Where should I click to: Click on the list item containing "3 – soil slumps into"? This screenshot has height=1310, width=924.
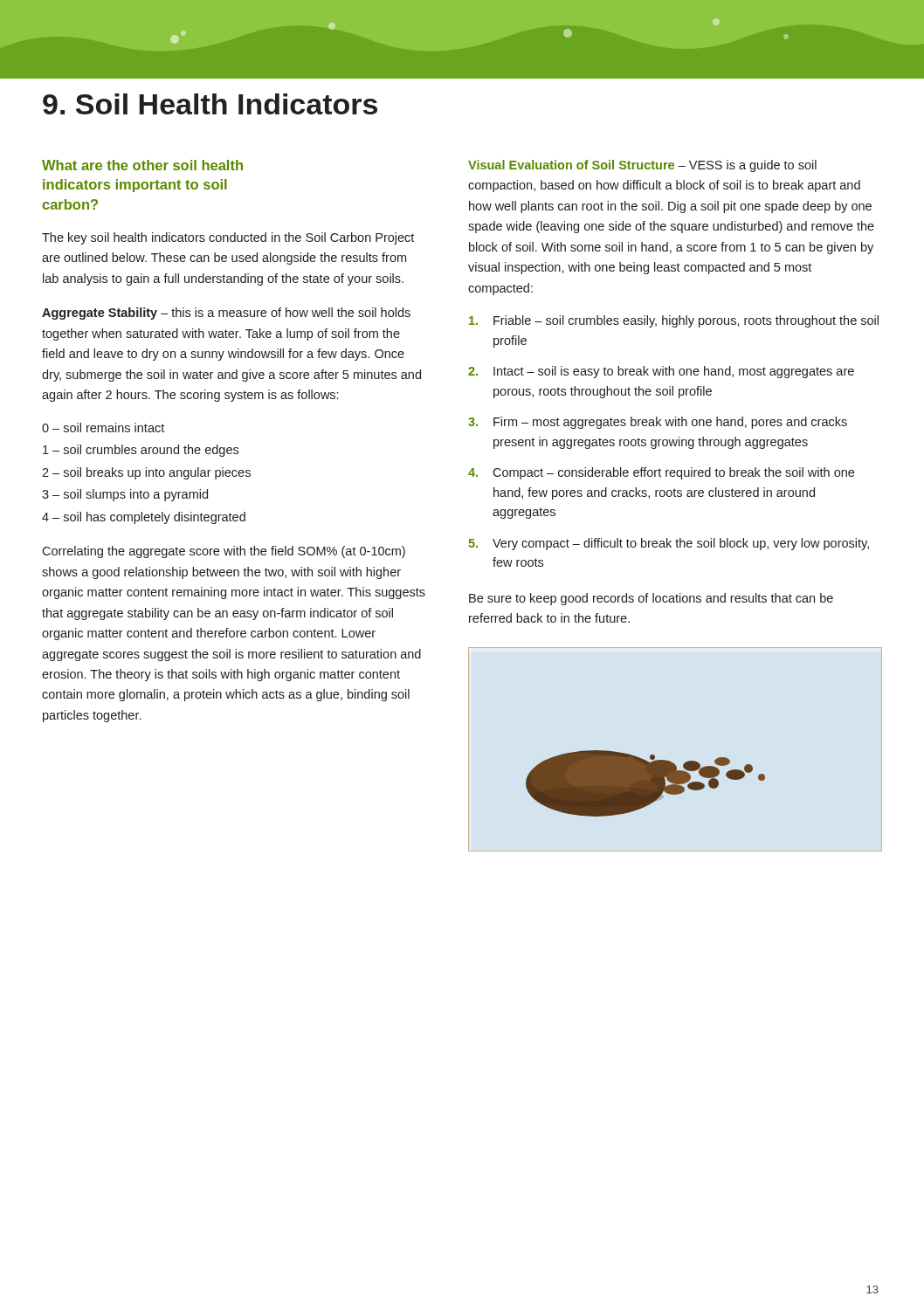coord(125,494)
